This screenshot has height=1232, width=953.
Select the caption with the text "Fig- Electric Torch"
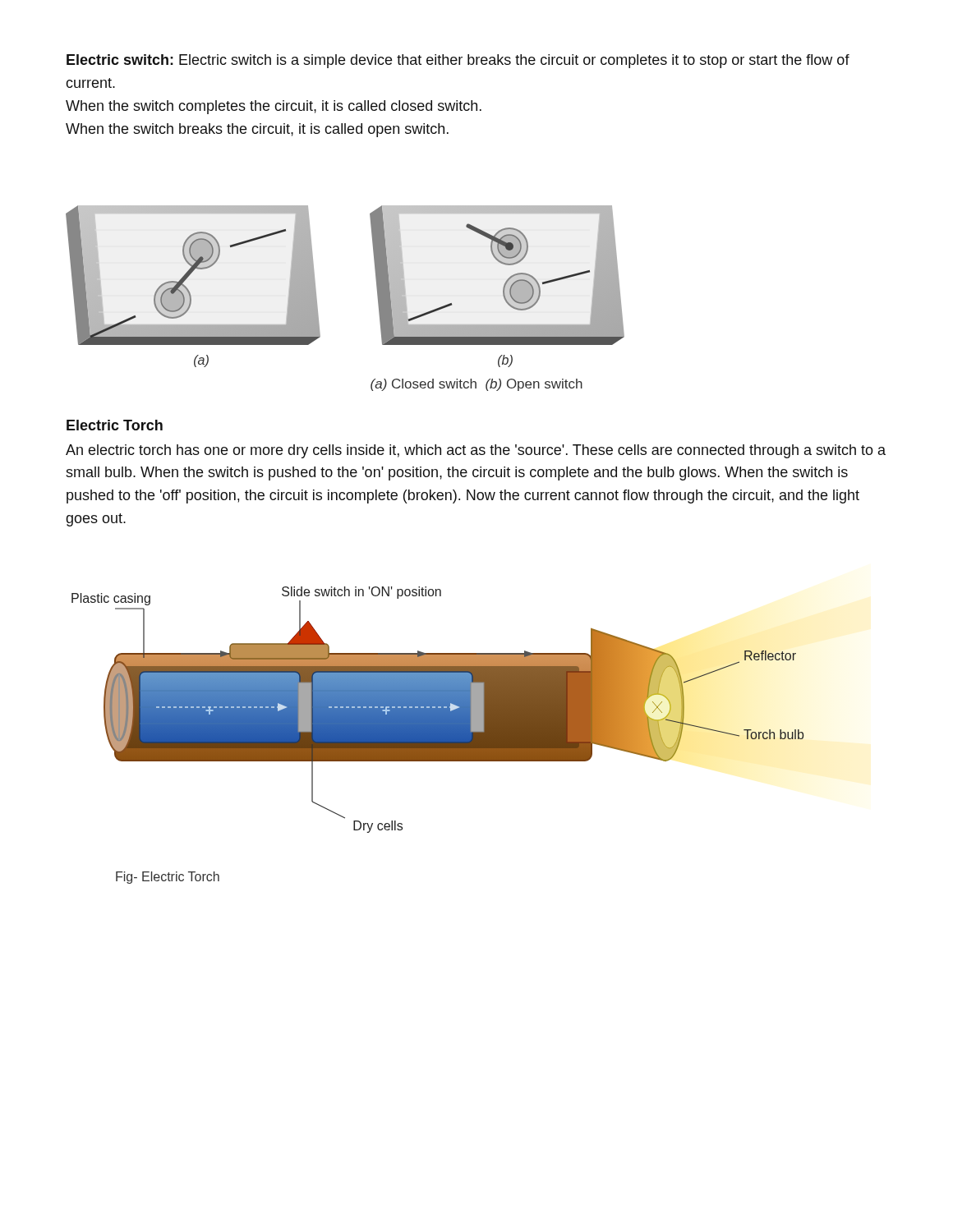point(167,877)
